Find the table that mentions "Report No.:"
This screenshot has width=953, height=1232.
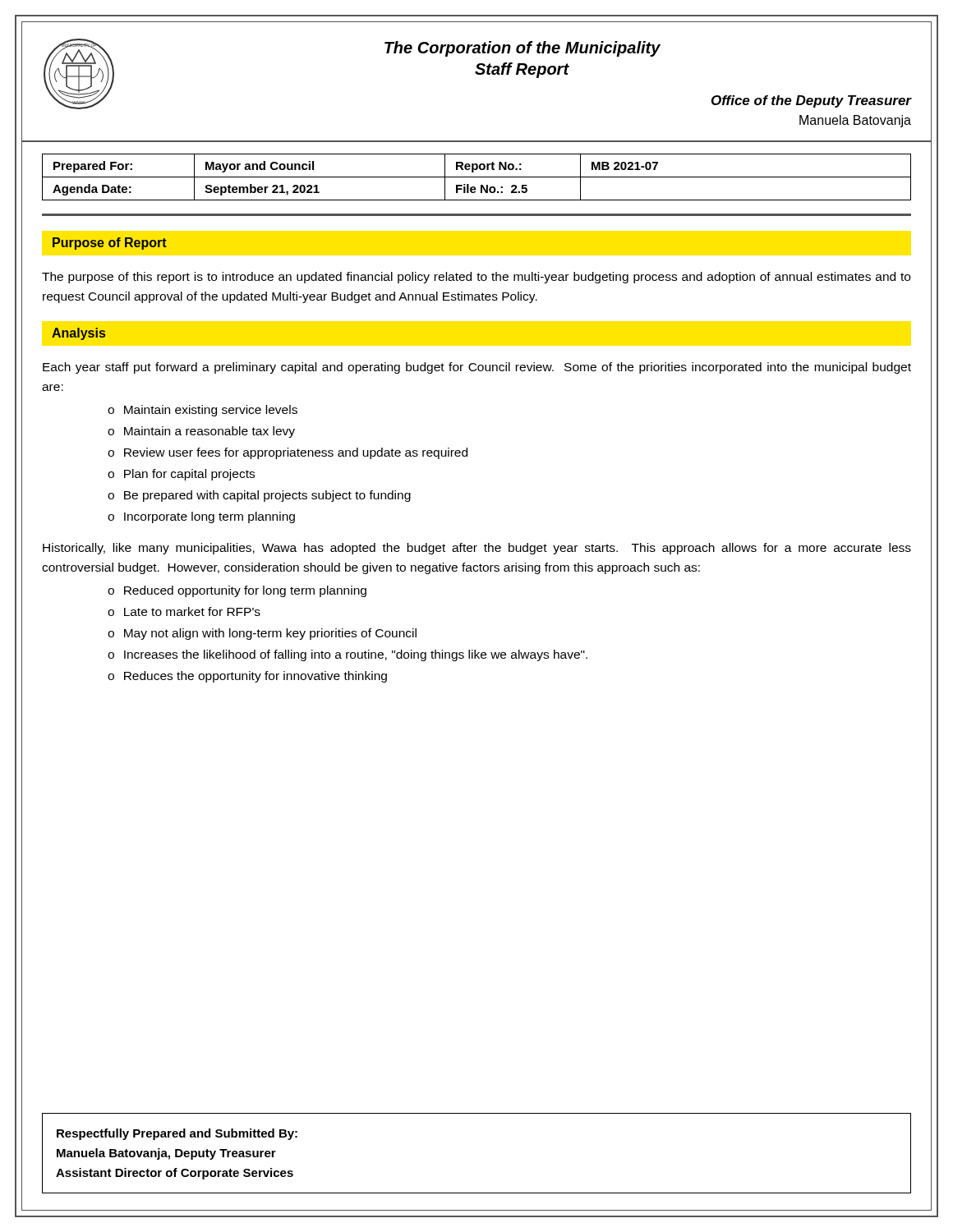point(476,177)
